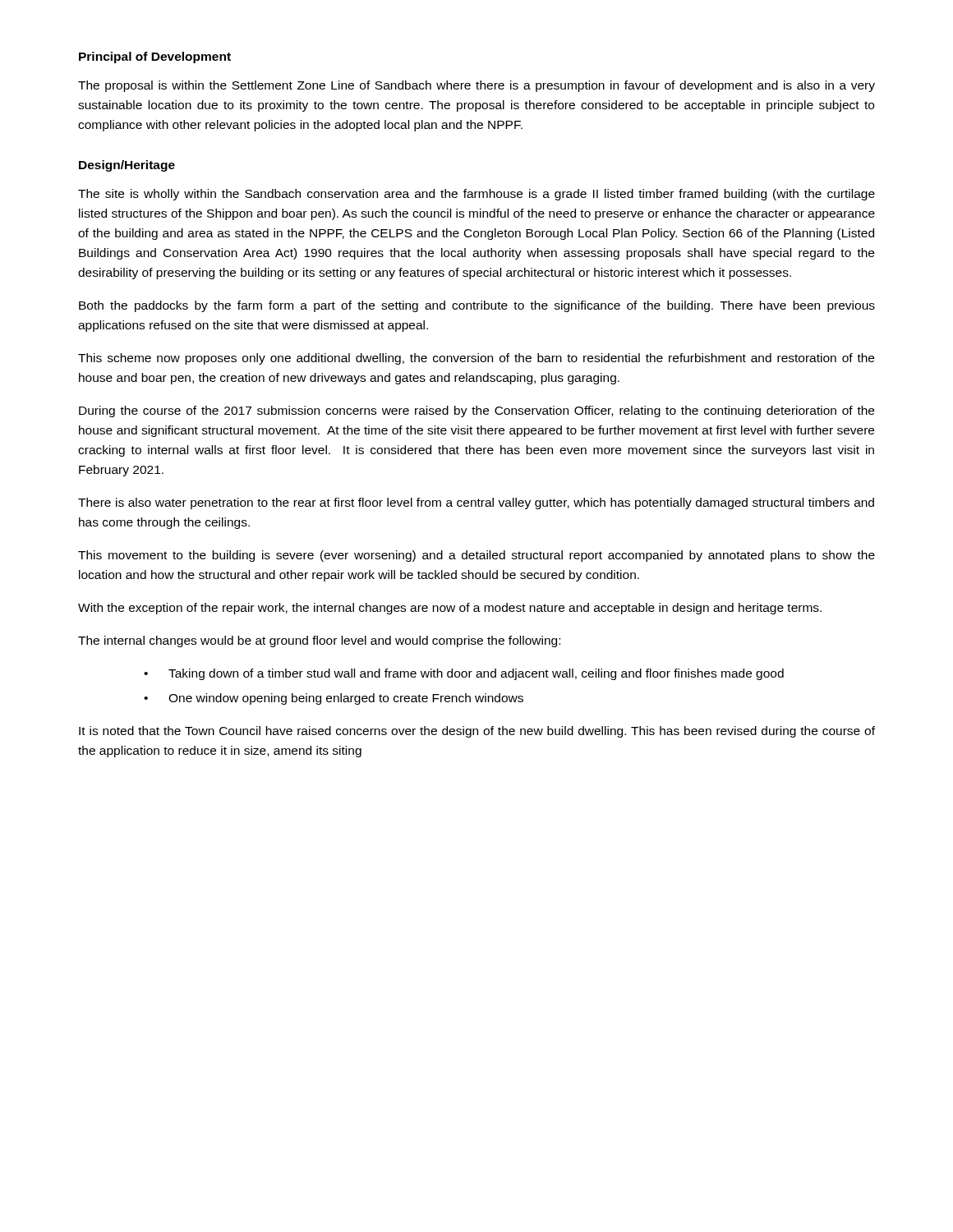Find the block starting "There is also water"

[476, 512]
